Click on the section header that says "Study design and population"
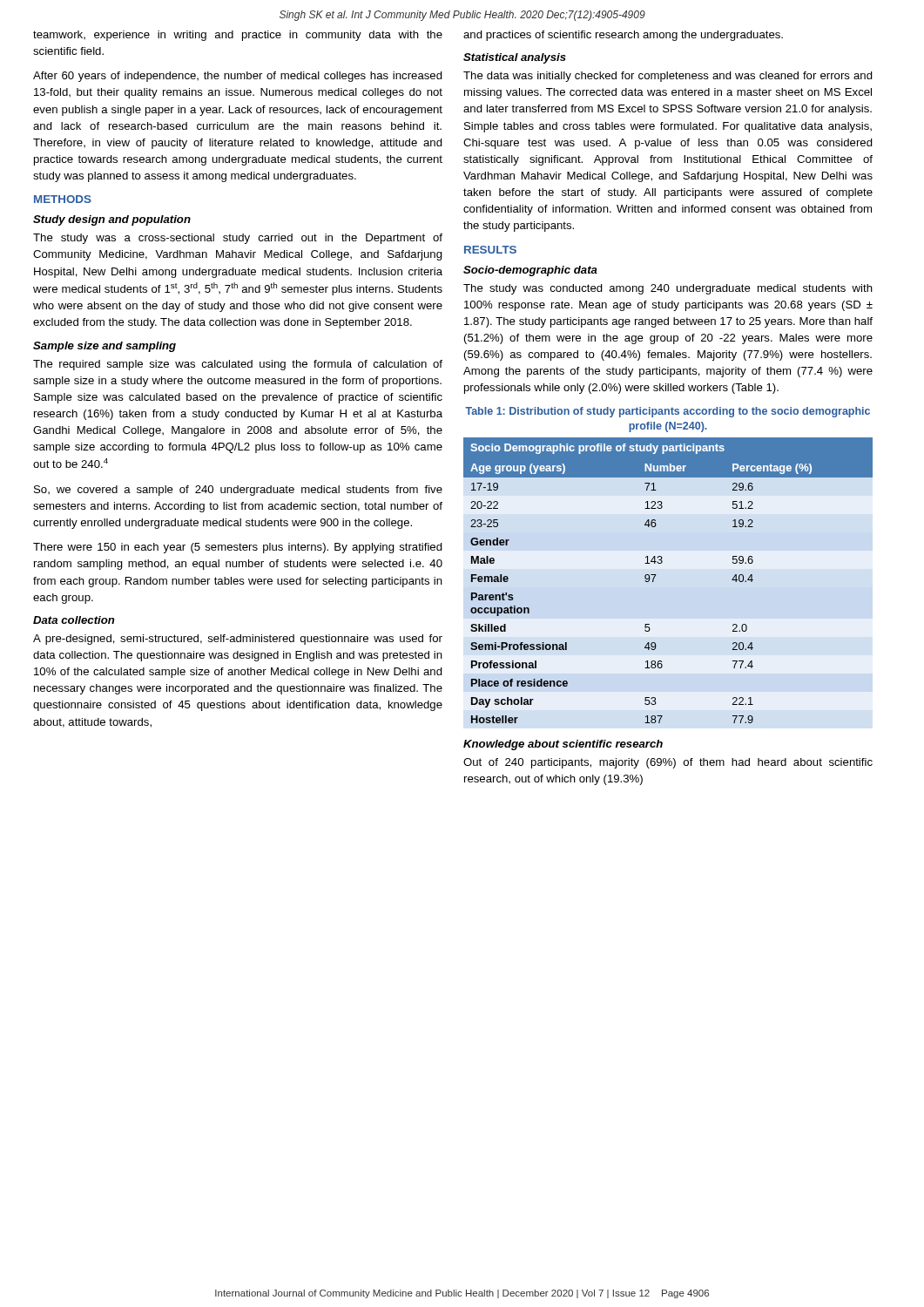924x1307 pixels. tap(112, 219)
